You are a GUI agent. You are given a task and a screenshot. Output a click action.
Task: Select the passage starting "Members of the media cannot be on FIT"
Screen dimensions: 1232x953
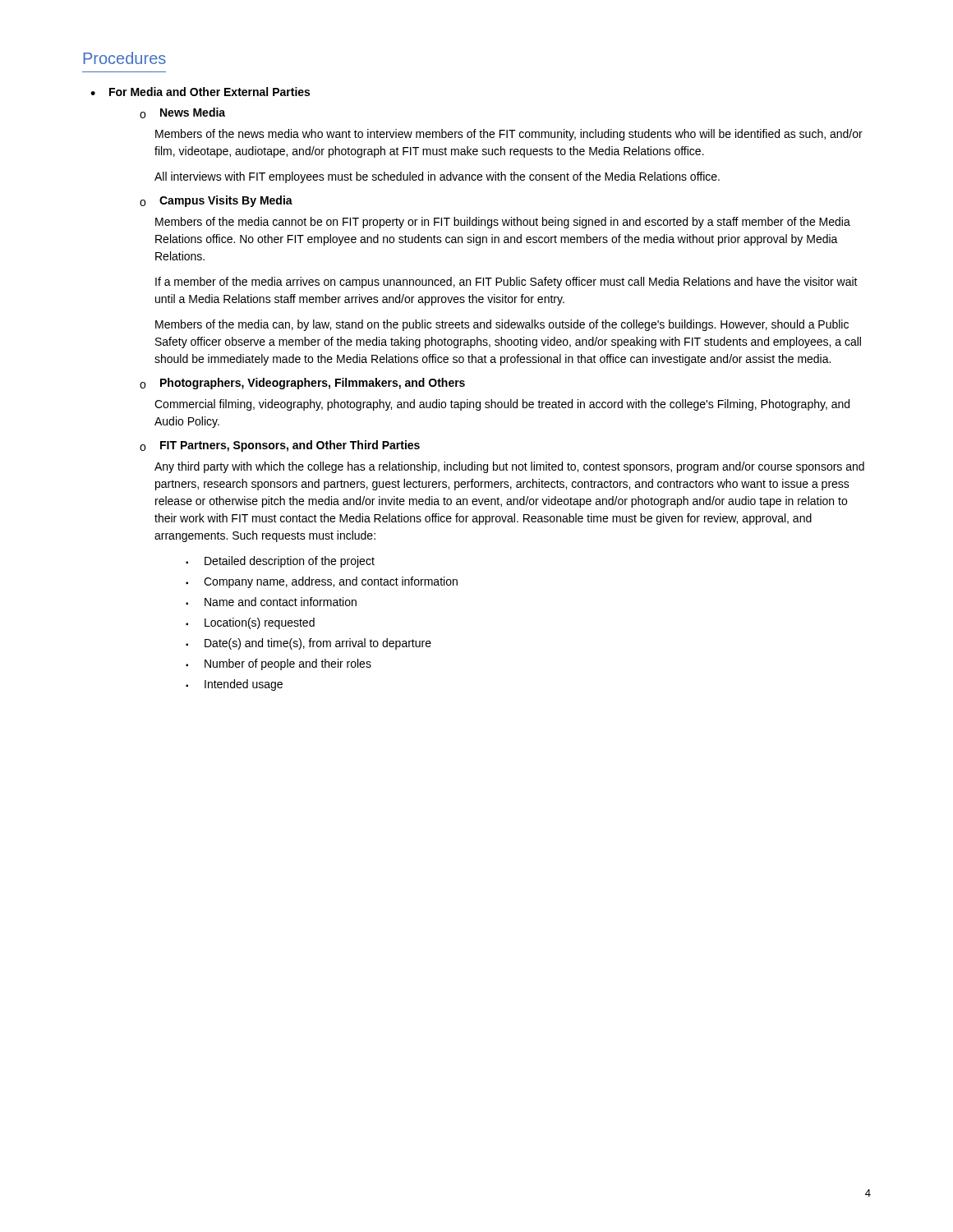pos(513,291)
